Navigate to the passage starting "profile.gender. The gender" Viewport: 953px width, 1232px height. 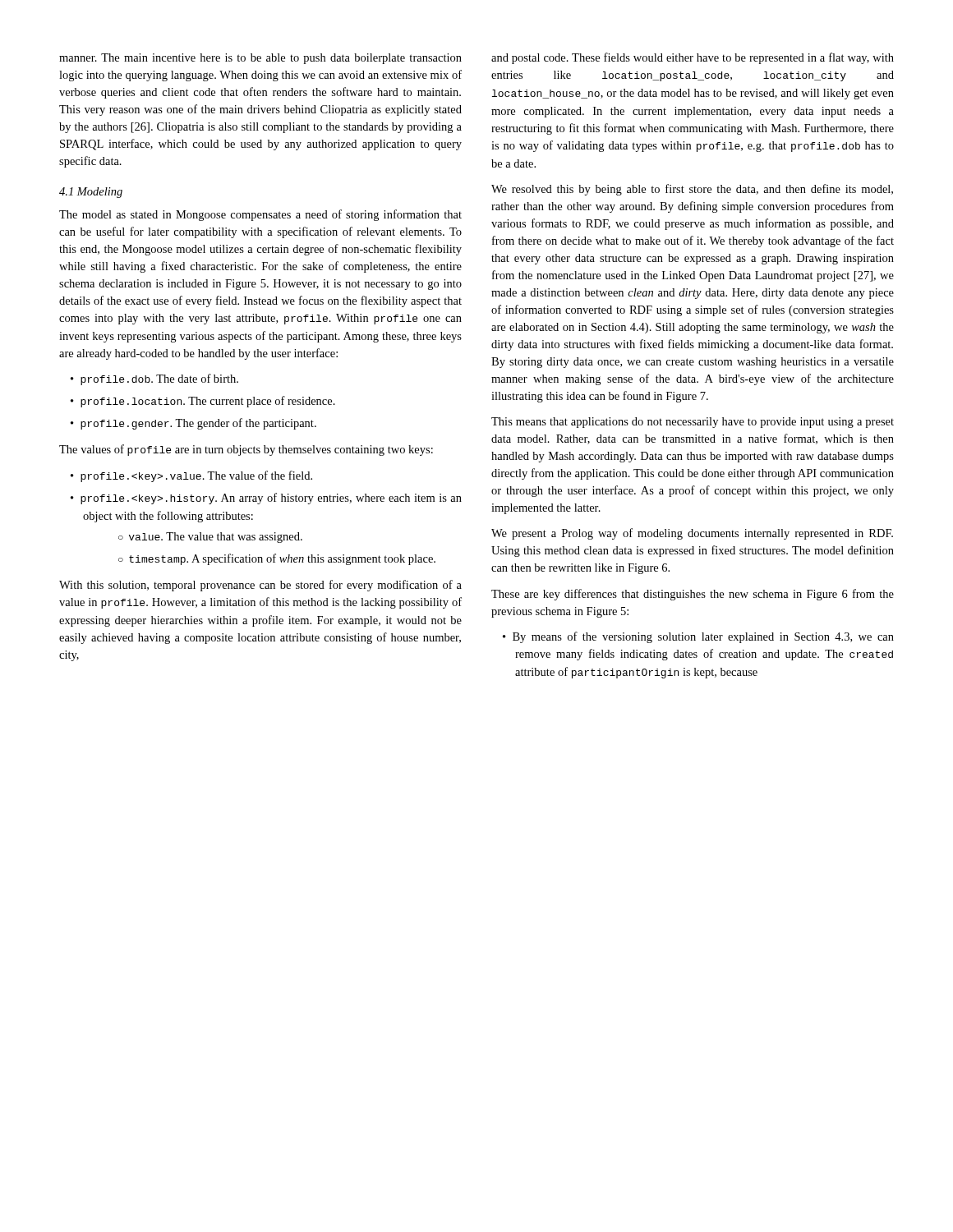[260, 424]
